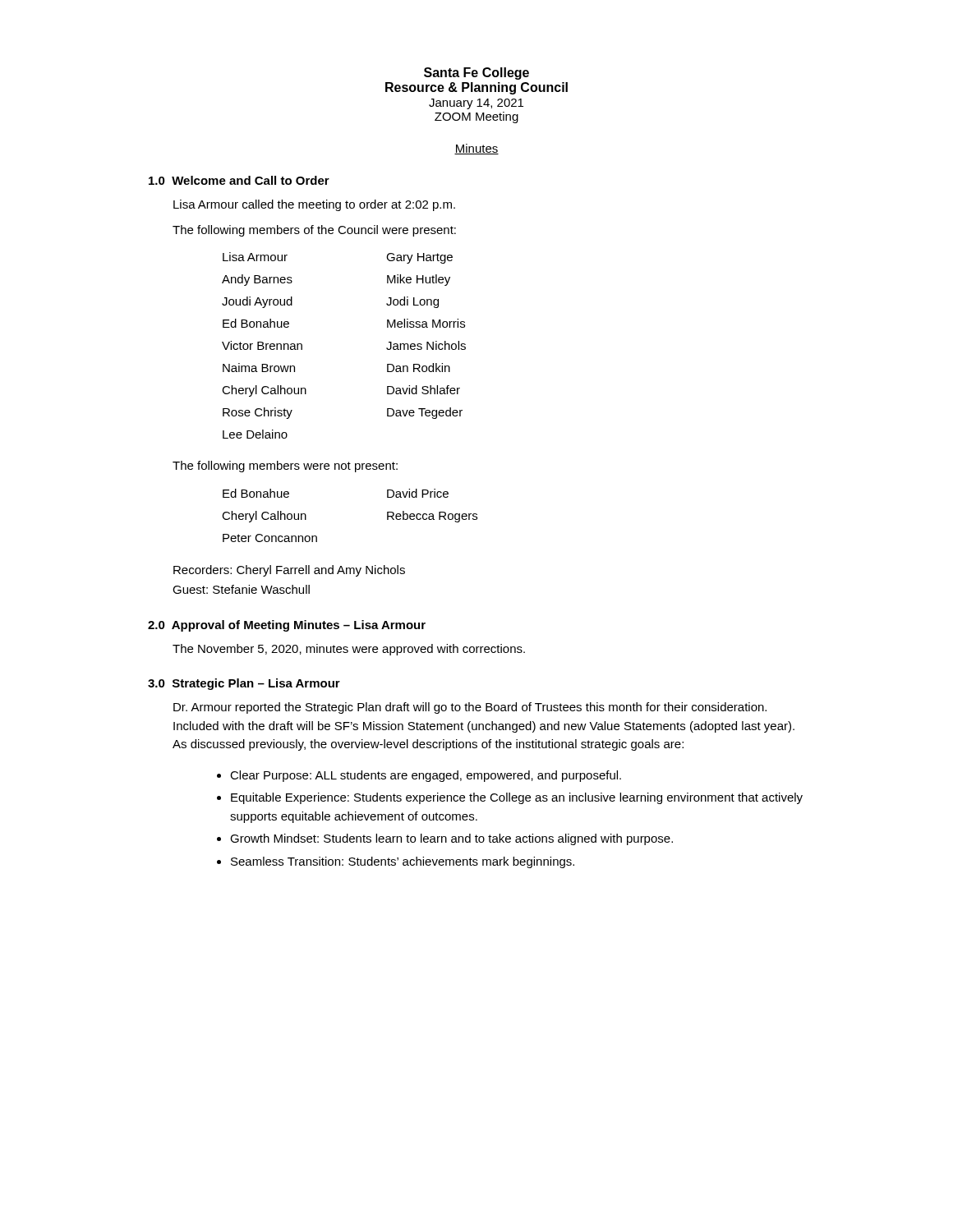Screen dimensions: 1232x953
Task: Find the table that mentions "Ed Bonahue Cheryl Calhoun Peter"
Action: pos(513,515)
